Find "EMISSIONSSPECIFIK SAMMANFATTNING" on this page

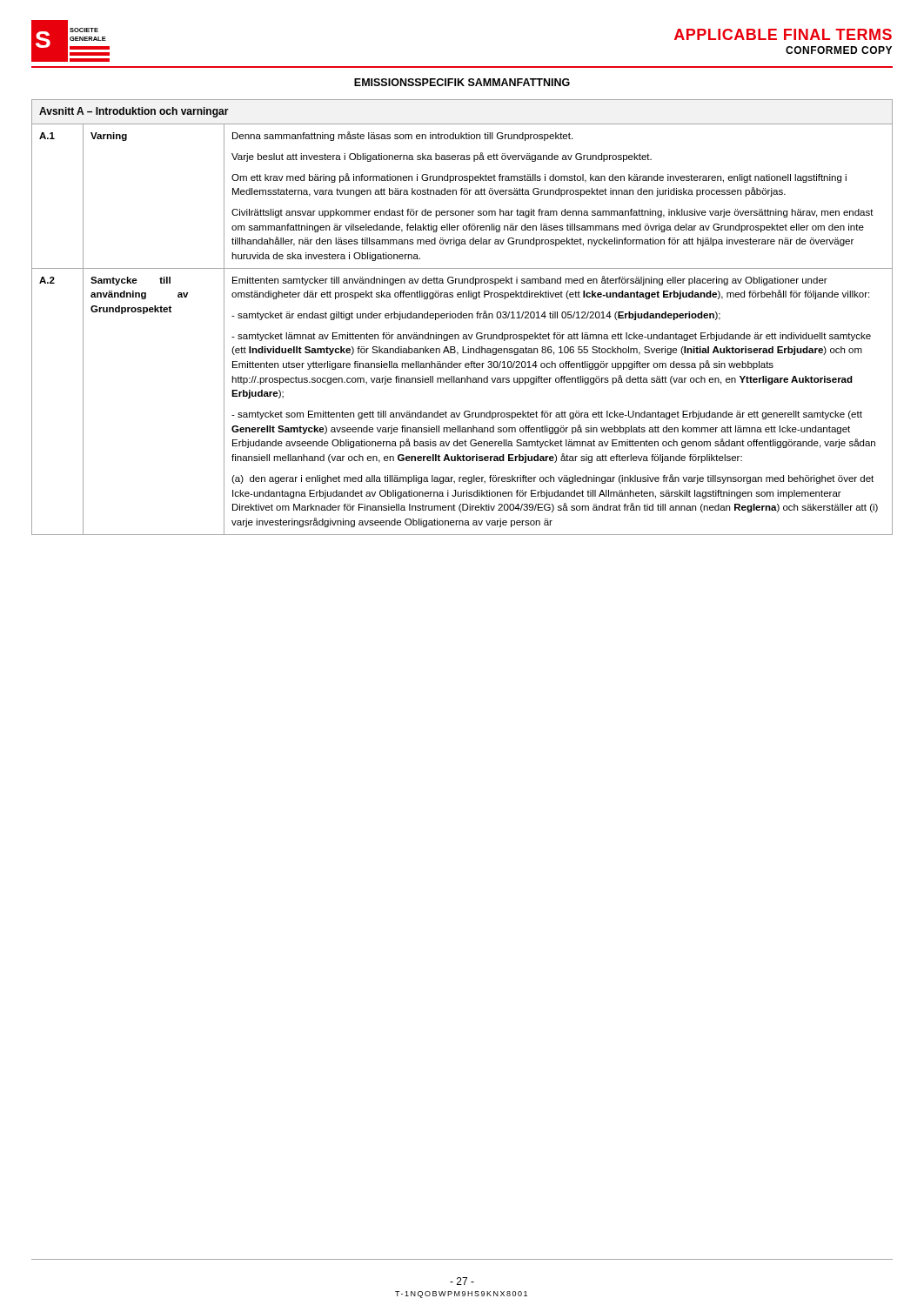pos(462,83)
